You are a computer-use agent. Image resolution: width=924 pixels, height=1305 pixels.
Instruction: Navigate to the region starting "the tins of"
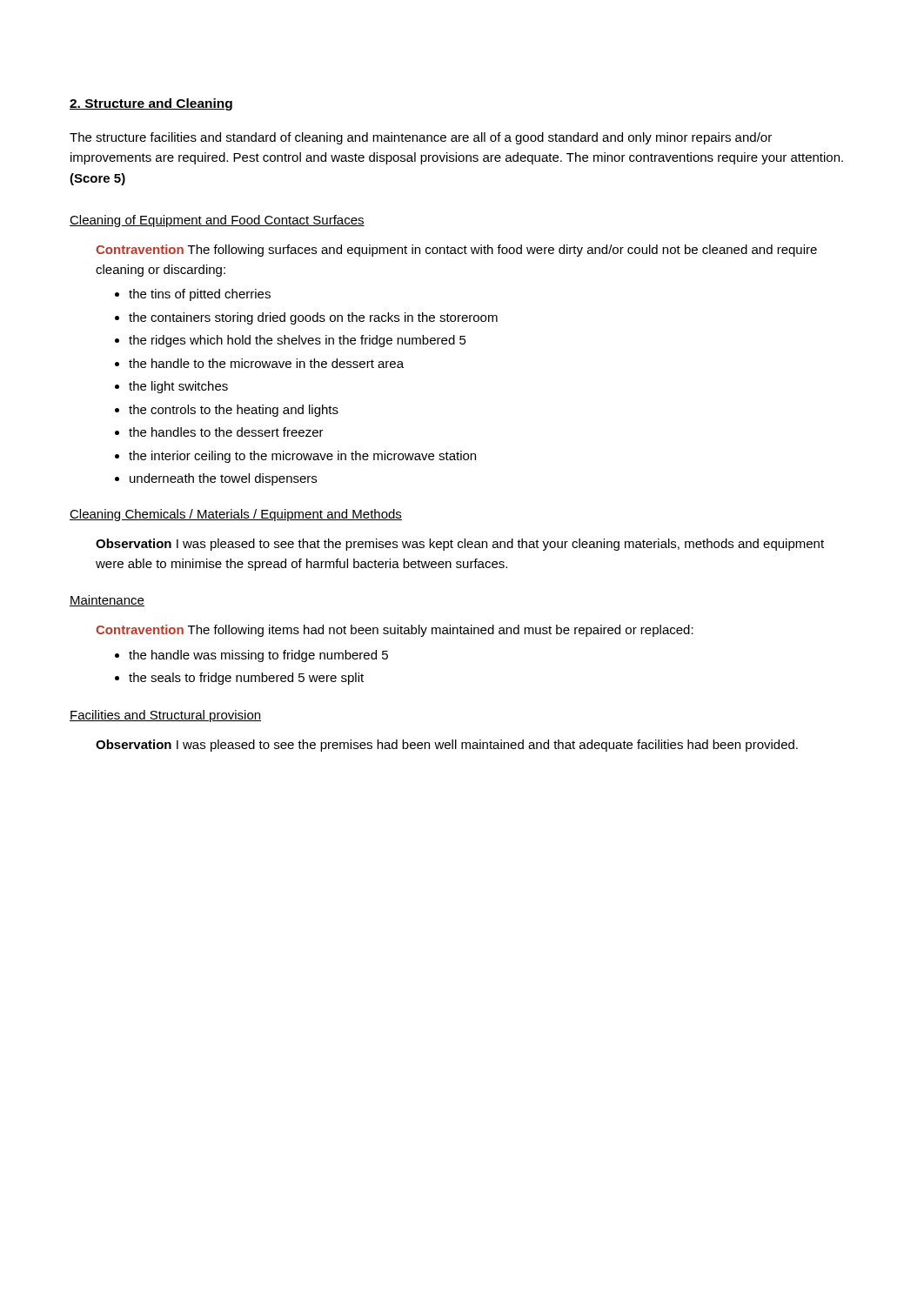(193, 295)
